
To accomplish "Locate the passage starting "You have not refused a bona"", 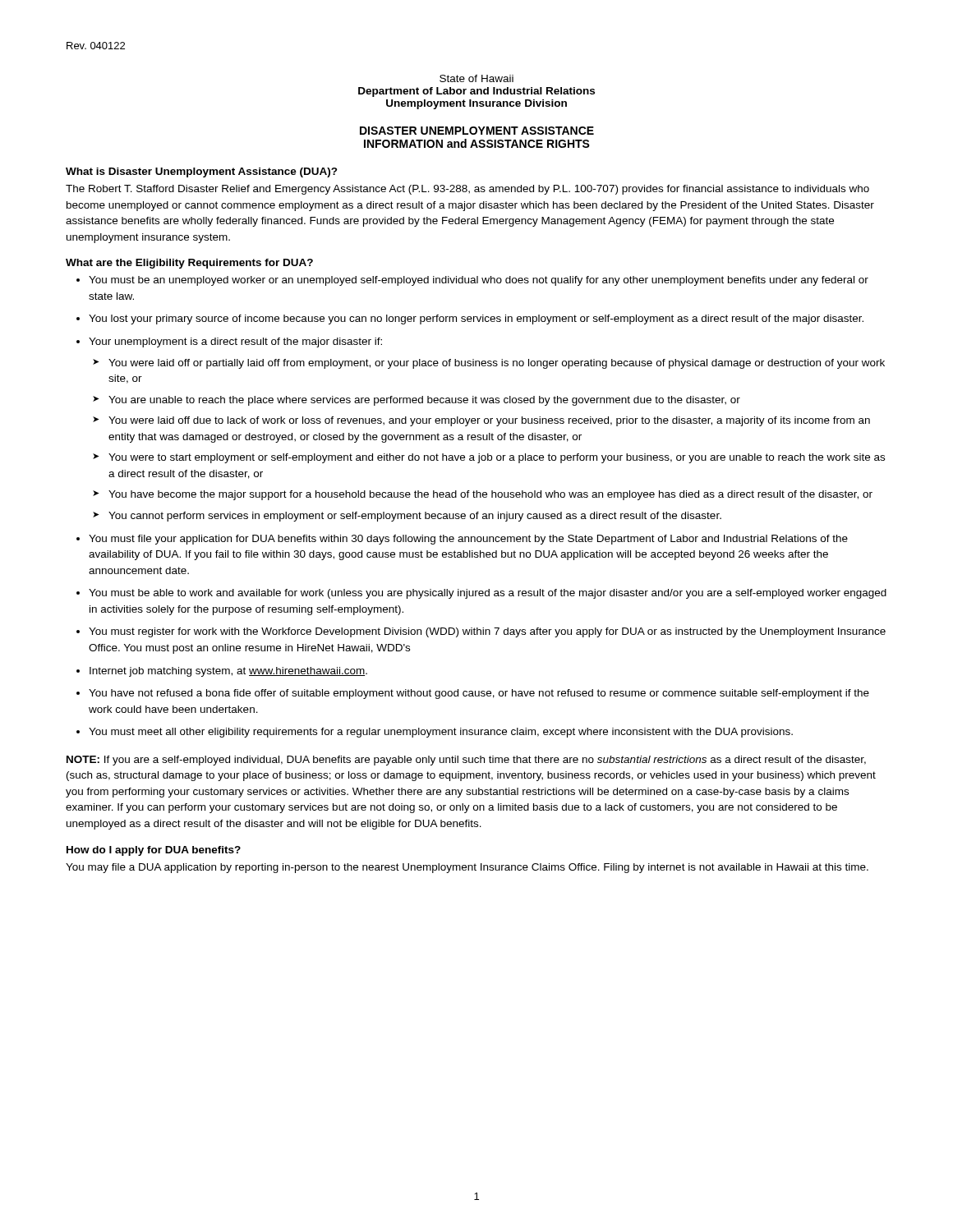I will [x=479, y=701].
